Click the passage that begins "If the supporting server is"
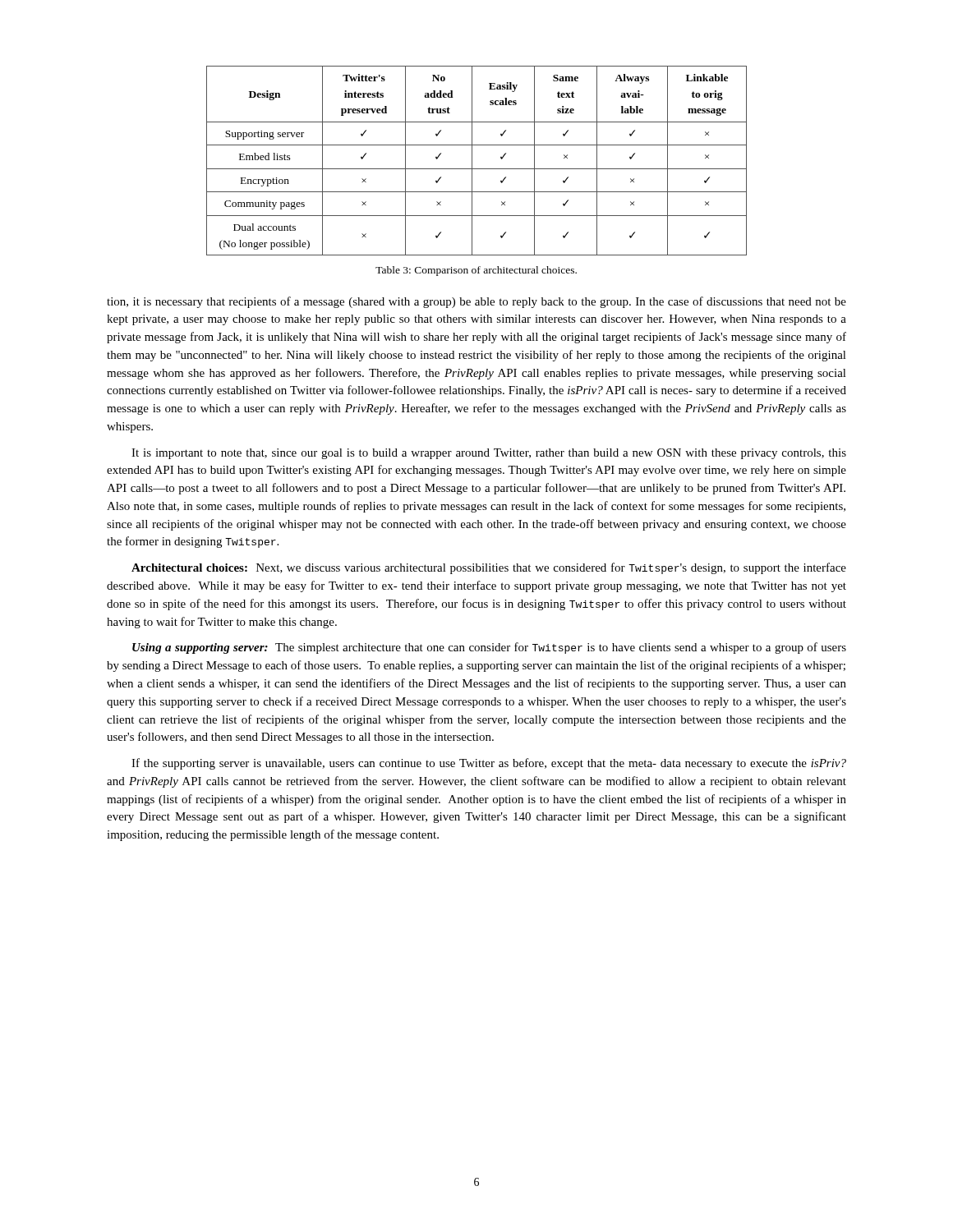 476,799
